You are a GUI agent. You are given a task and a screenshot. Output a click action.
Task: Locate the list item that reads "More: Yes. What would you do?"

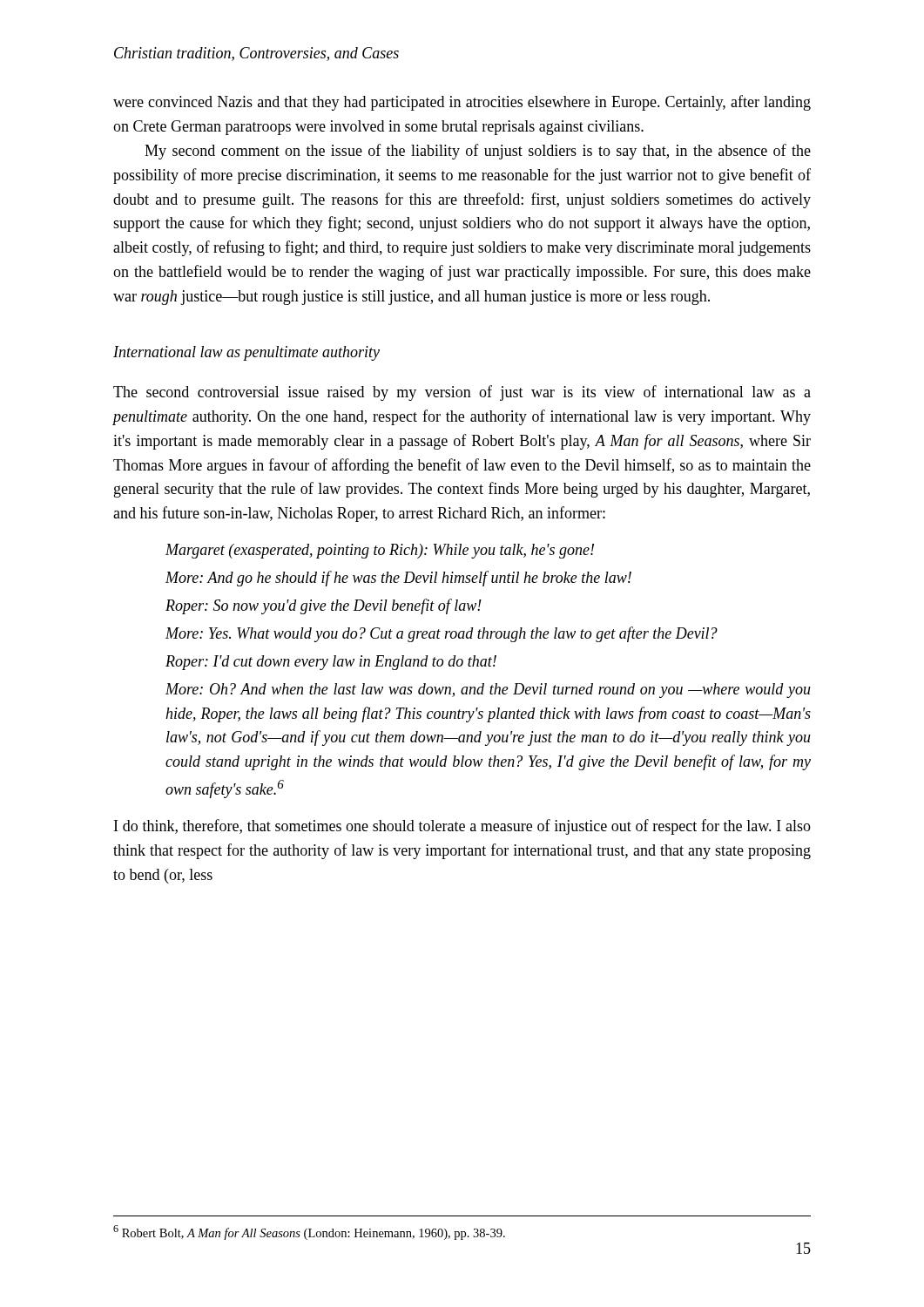pyautogui.click(x=488, y=634)
